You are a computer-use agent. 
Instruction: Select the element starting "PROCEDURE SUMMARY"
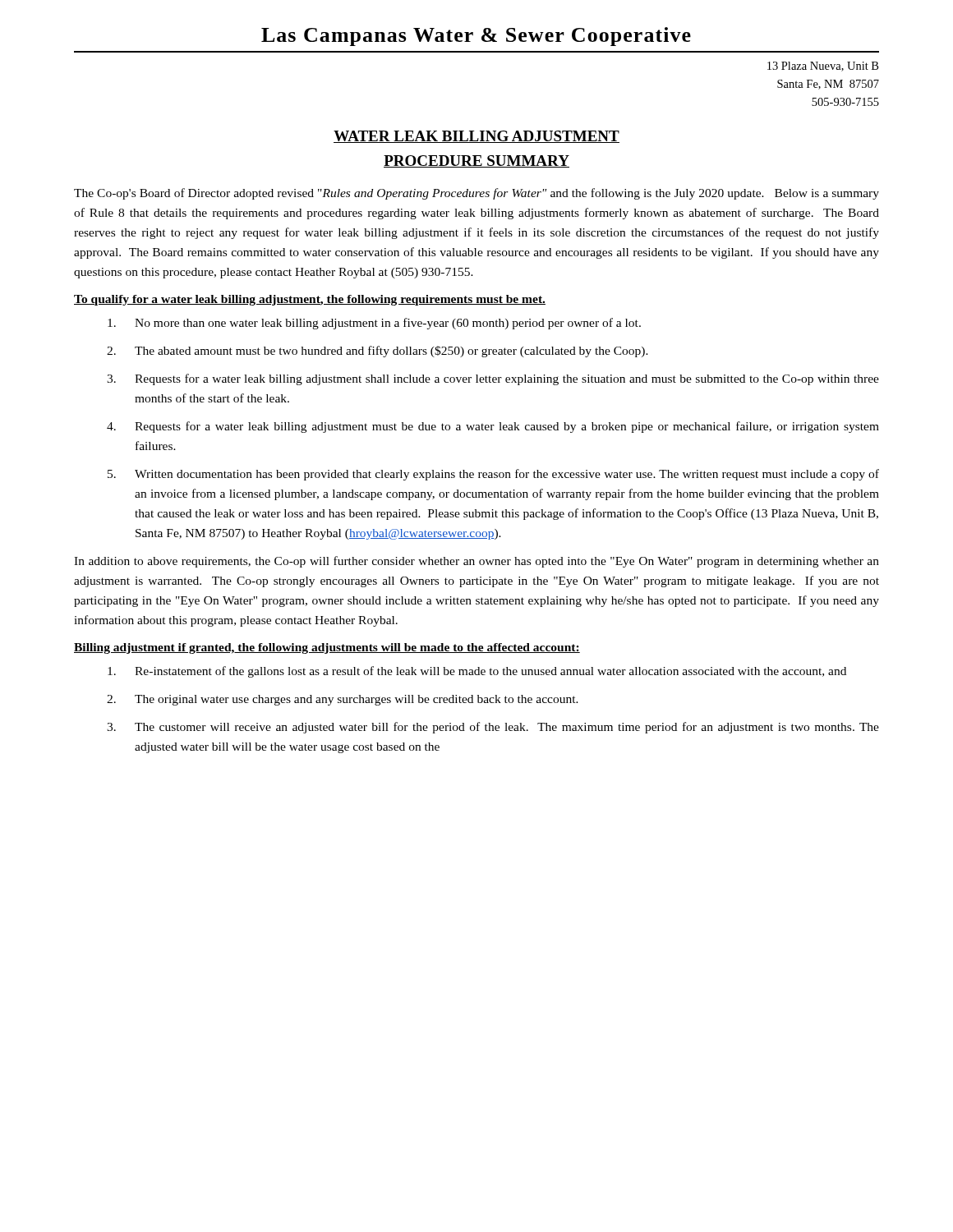click(x=476, y=161)
